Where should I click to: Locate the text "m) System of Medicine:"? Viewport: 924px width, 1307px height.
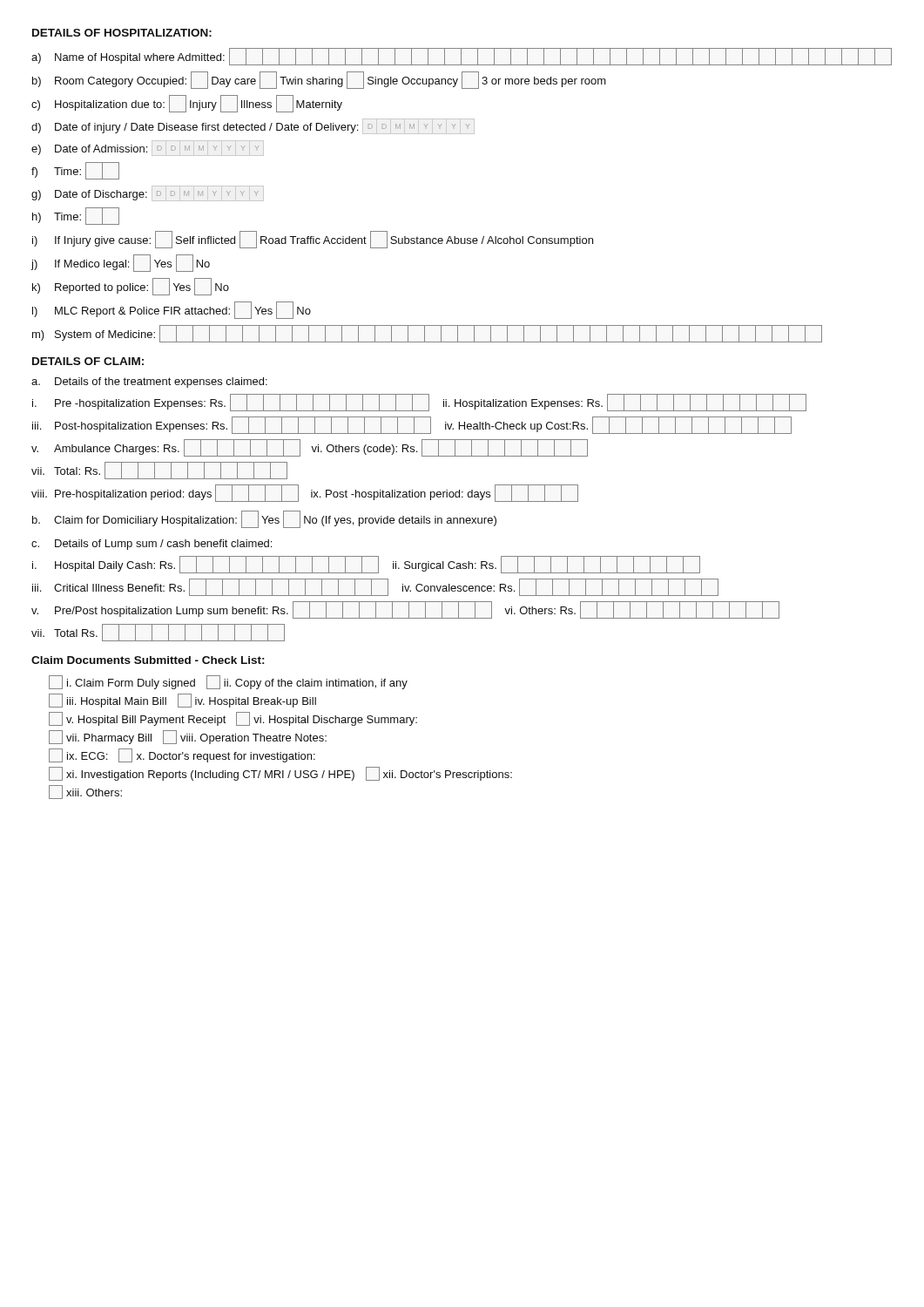[x=426, y=334]
